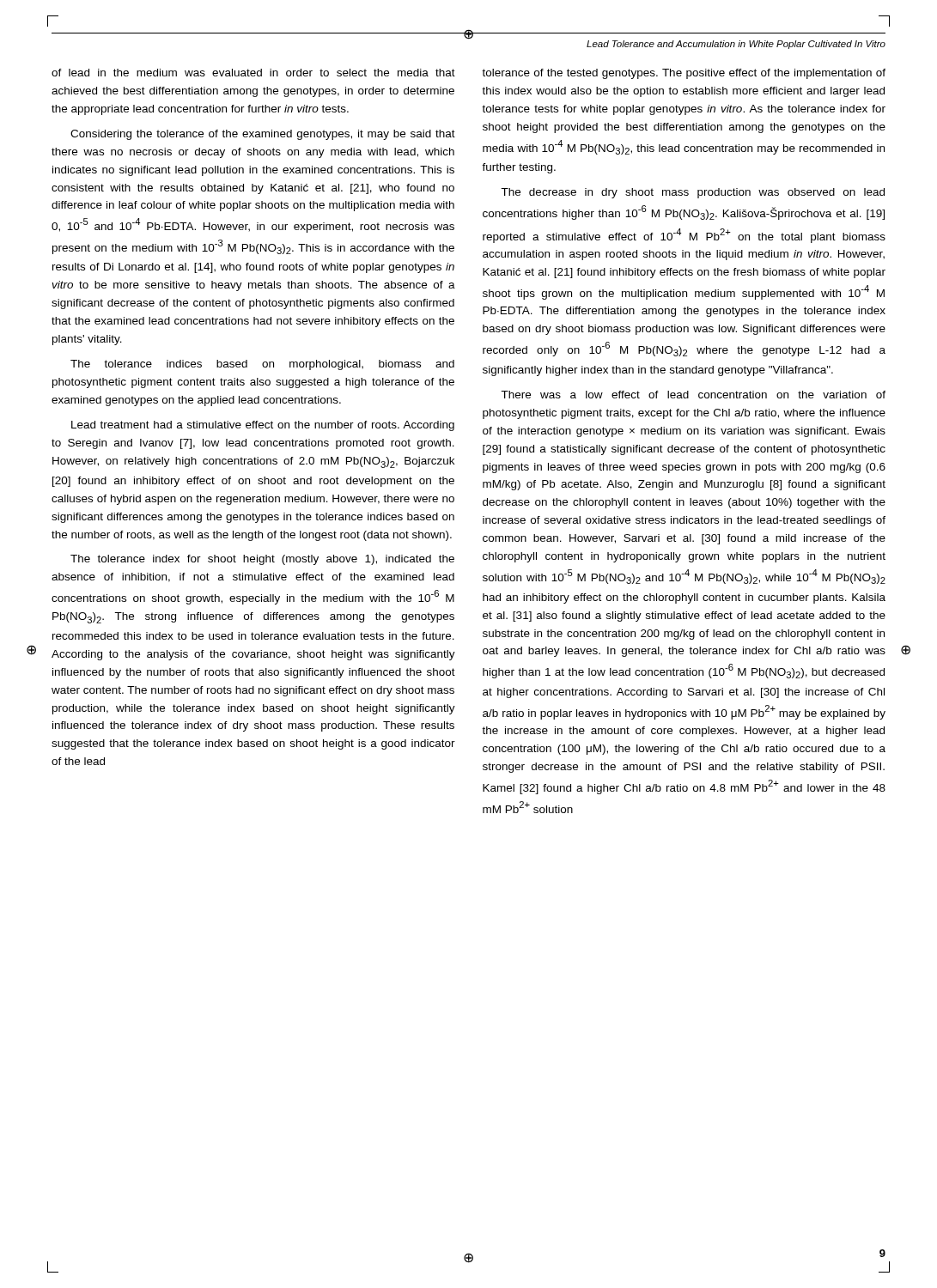Image resolution: width=937 pixels, height=1288 pixels.
Task: Find the block on this page that starts "of lead in the medium was evaluated in"
Action: pos(253,418)
